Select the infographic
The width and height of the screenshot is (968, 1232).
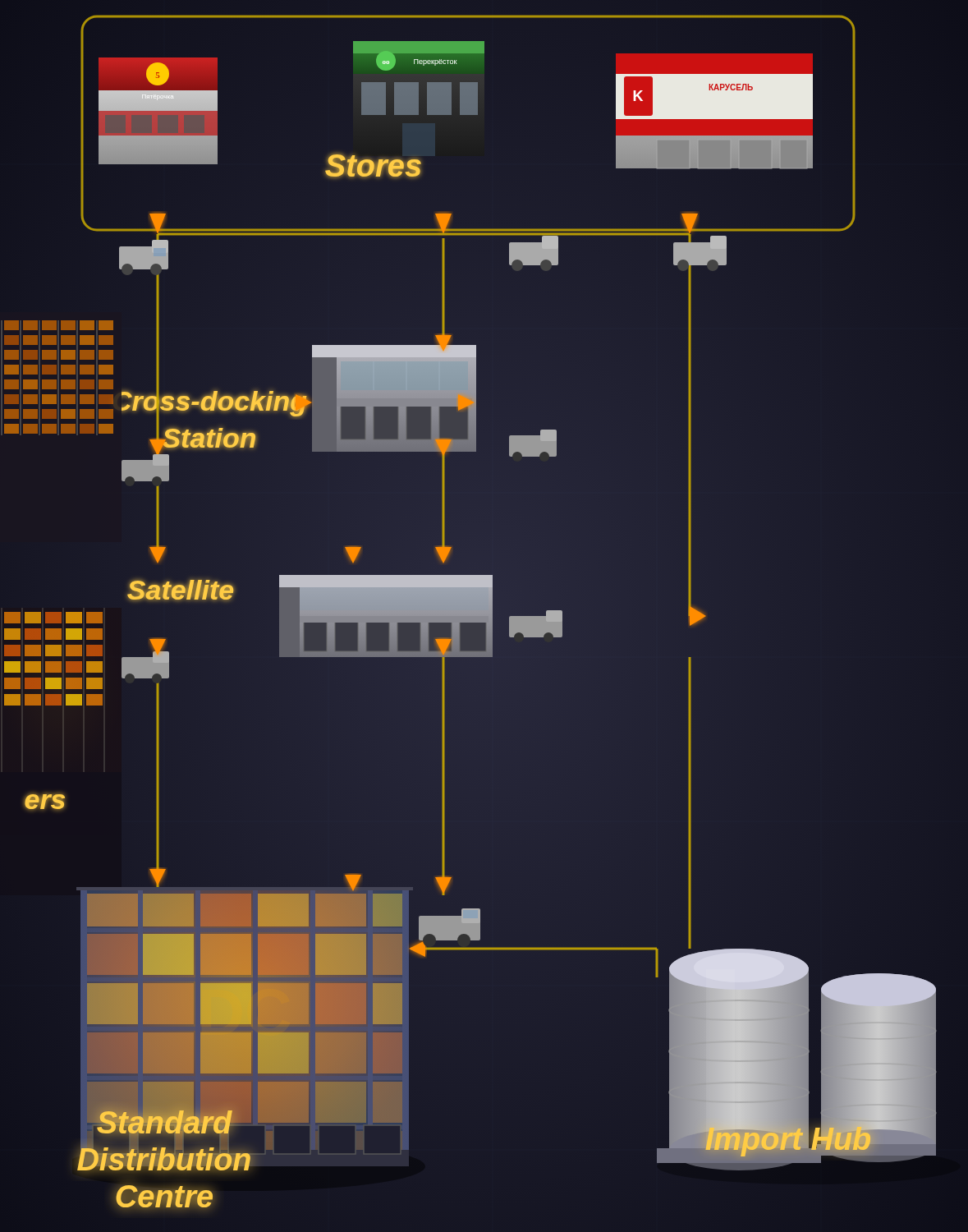pyautogui.click(x=484, y=616)
